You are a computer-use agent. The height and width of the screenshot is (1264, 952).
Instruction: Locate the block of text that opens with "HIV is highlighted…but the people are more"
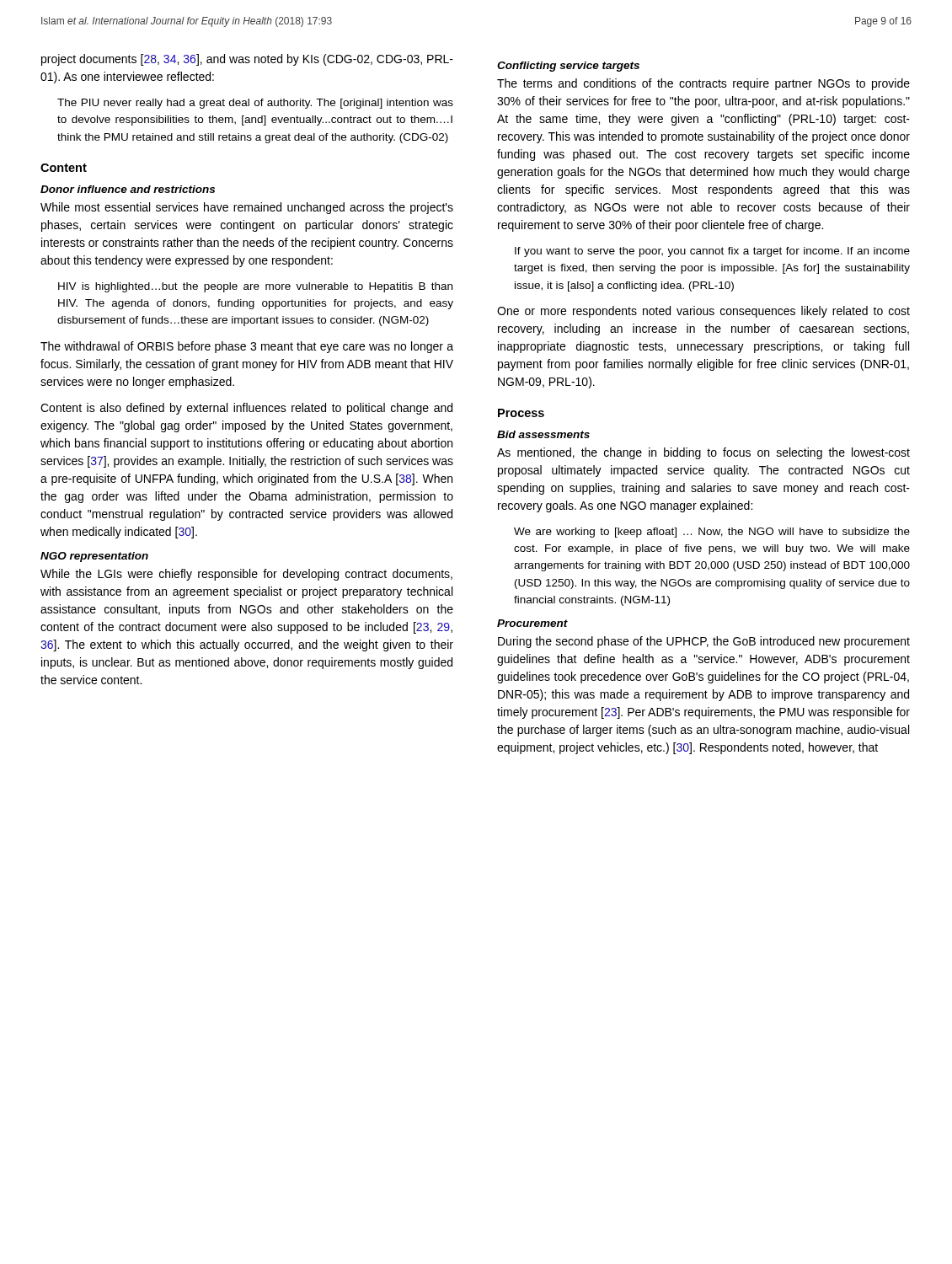click(255, 303)
